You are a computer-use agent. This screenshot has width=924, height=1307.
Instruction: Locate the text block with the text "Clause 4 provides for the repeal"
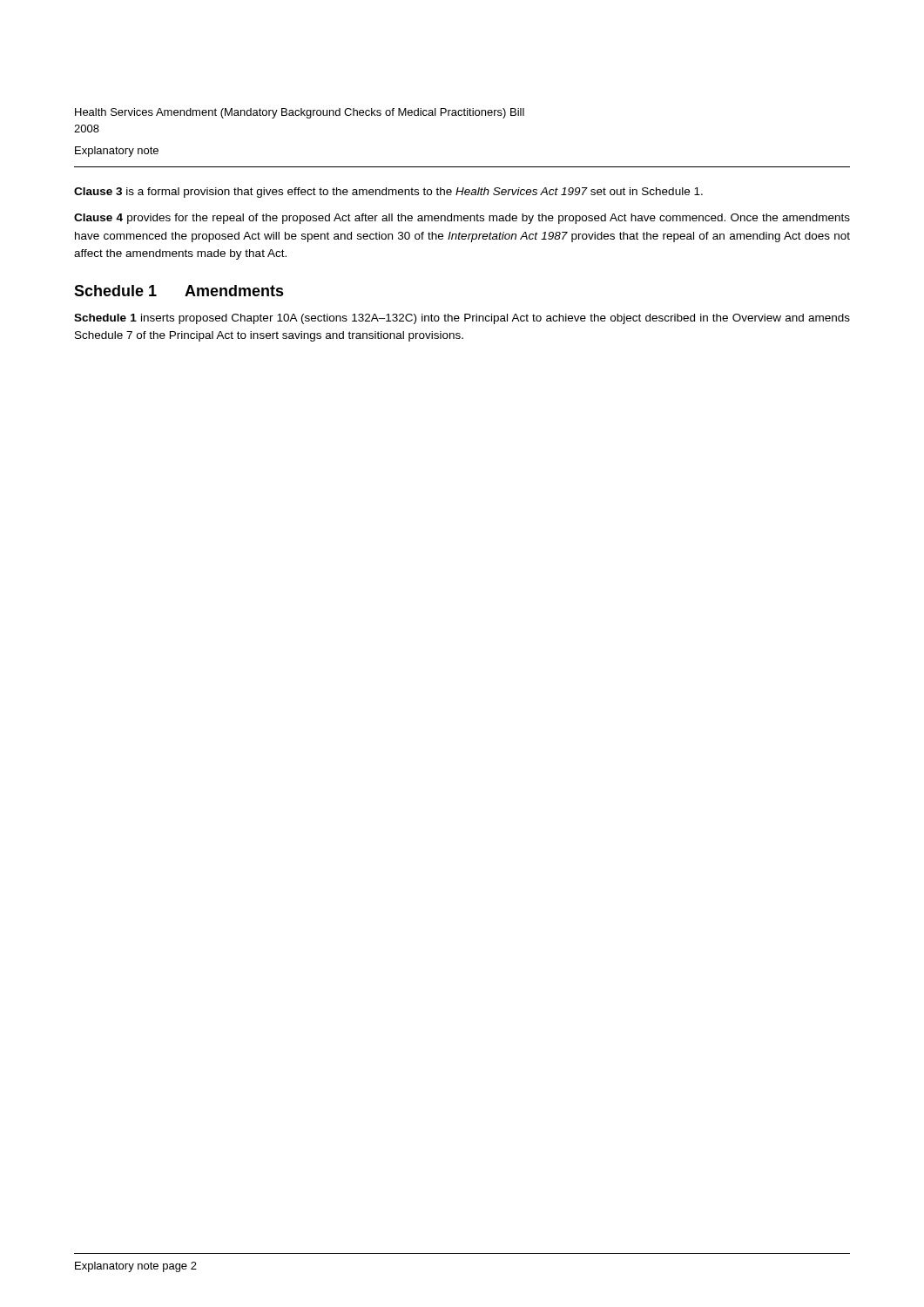462,235
